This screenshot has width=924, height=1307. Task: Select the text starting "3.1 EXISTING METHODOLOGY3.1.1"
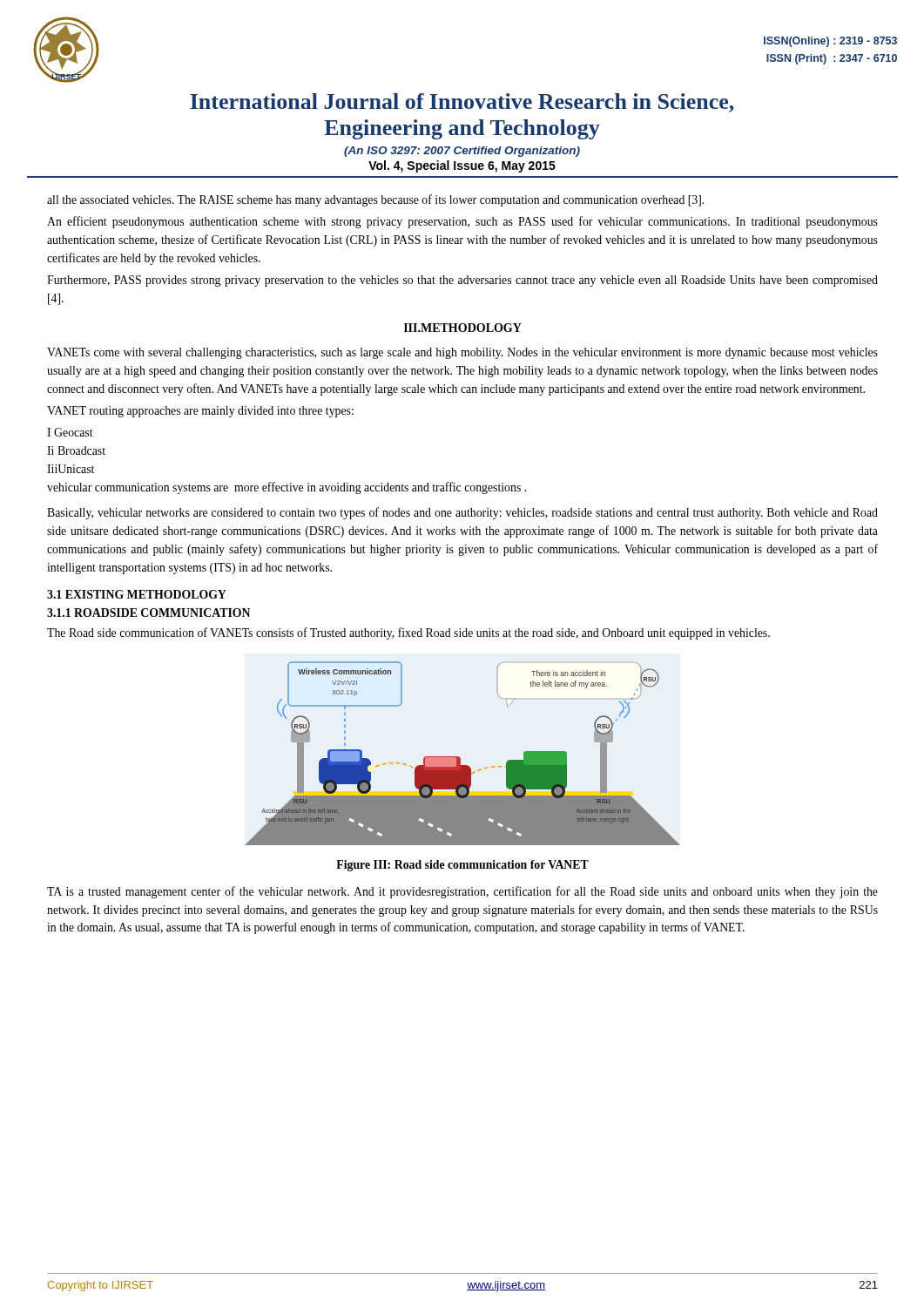coord(137,594)
